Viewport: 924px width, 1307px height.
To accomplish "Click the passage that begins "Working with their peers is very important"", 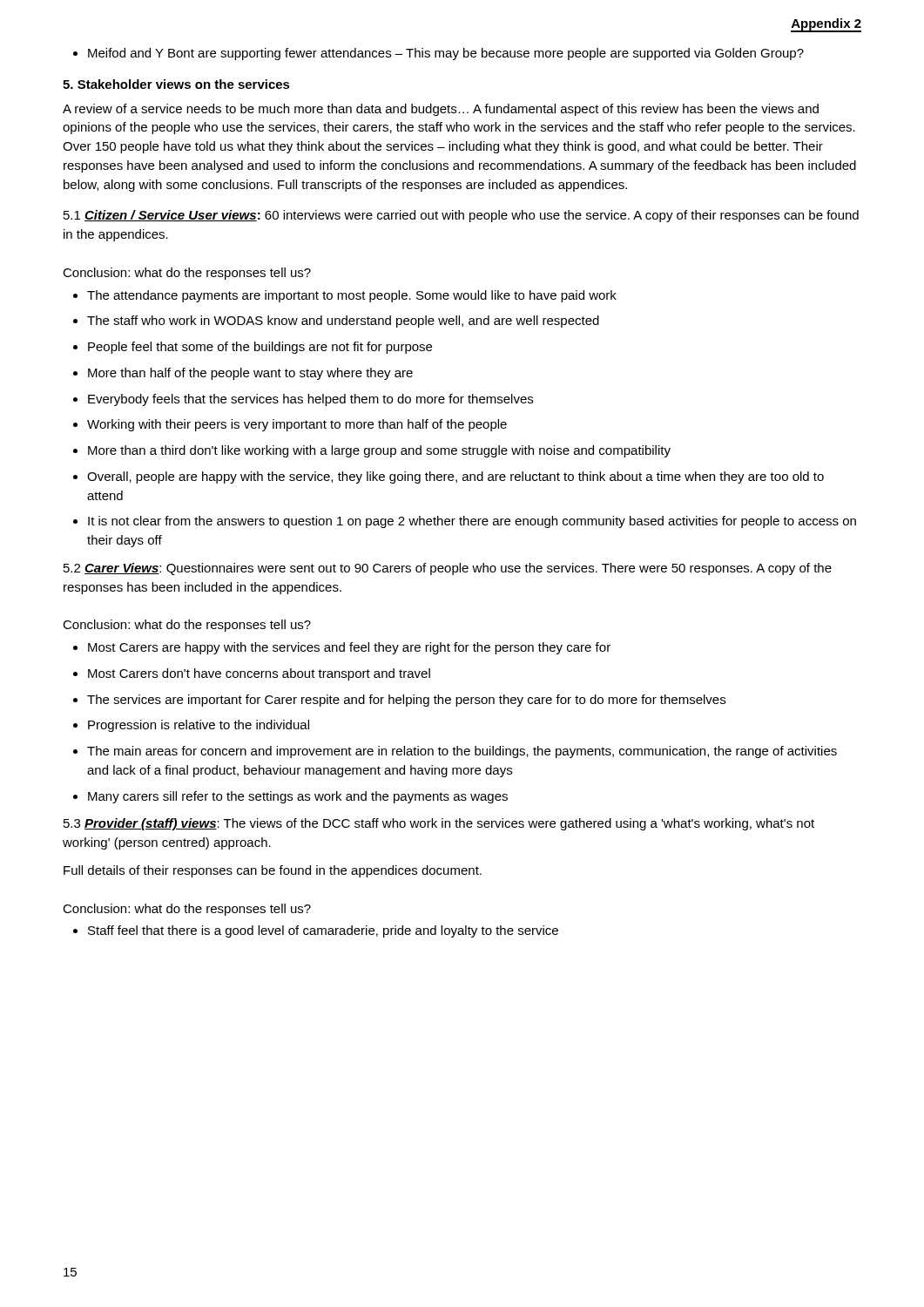I will tap(462, 424).
